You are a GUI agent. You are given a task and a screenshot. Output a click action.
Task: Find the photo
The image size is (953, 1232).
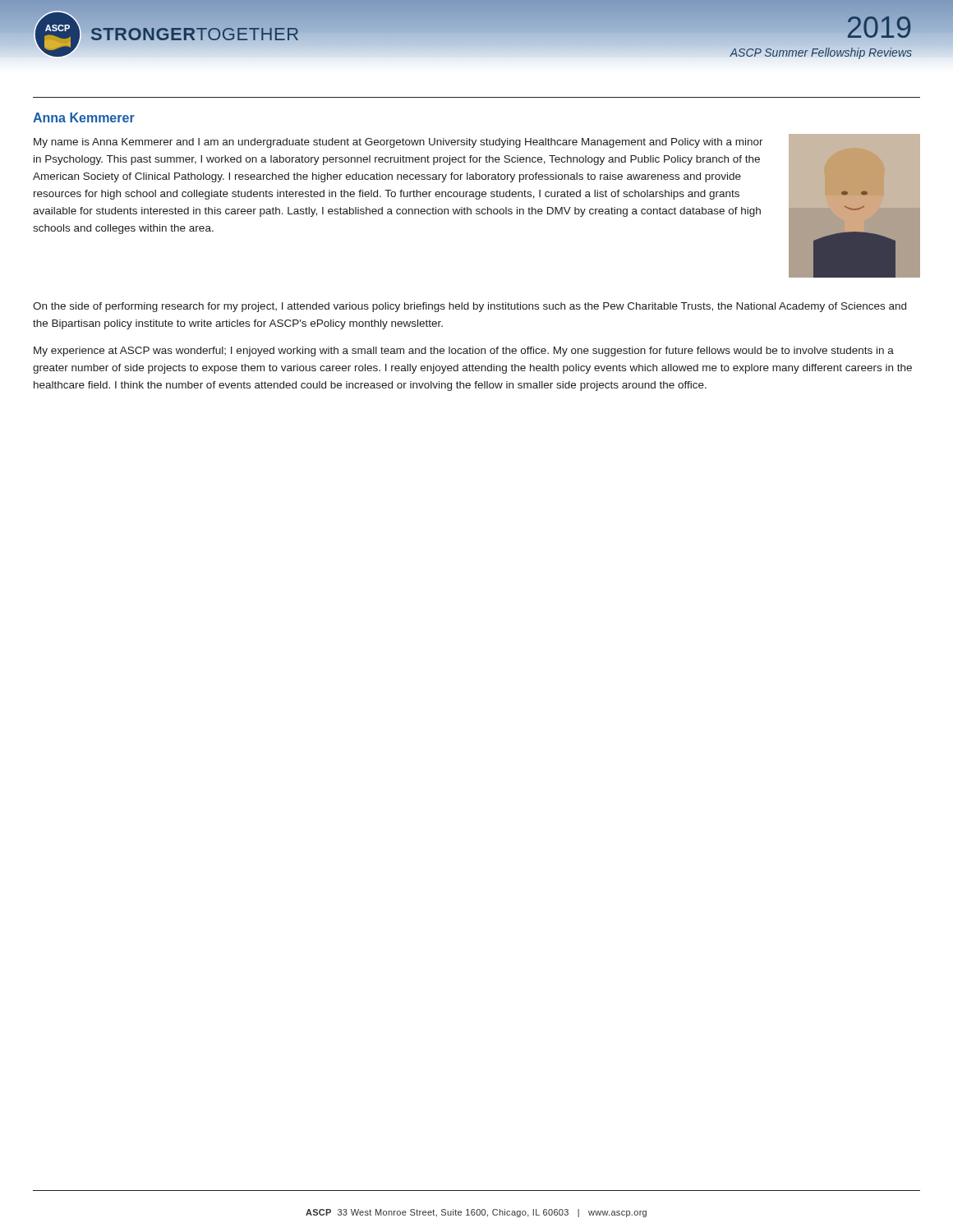pos(854,206)
